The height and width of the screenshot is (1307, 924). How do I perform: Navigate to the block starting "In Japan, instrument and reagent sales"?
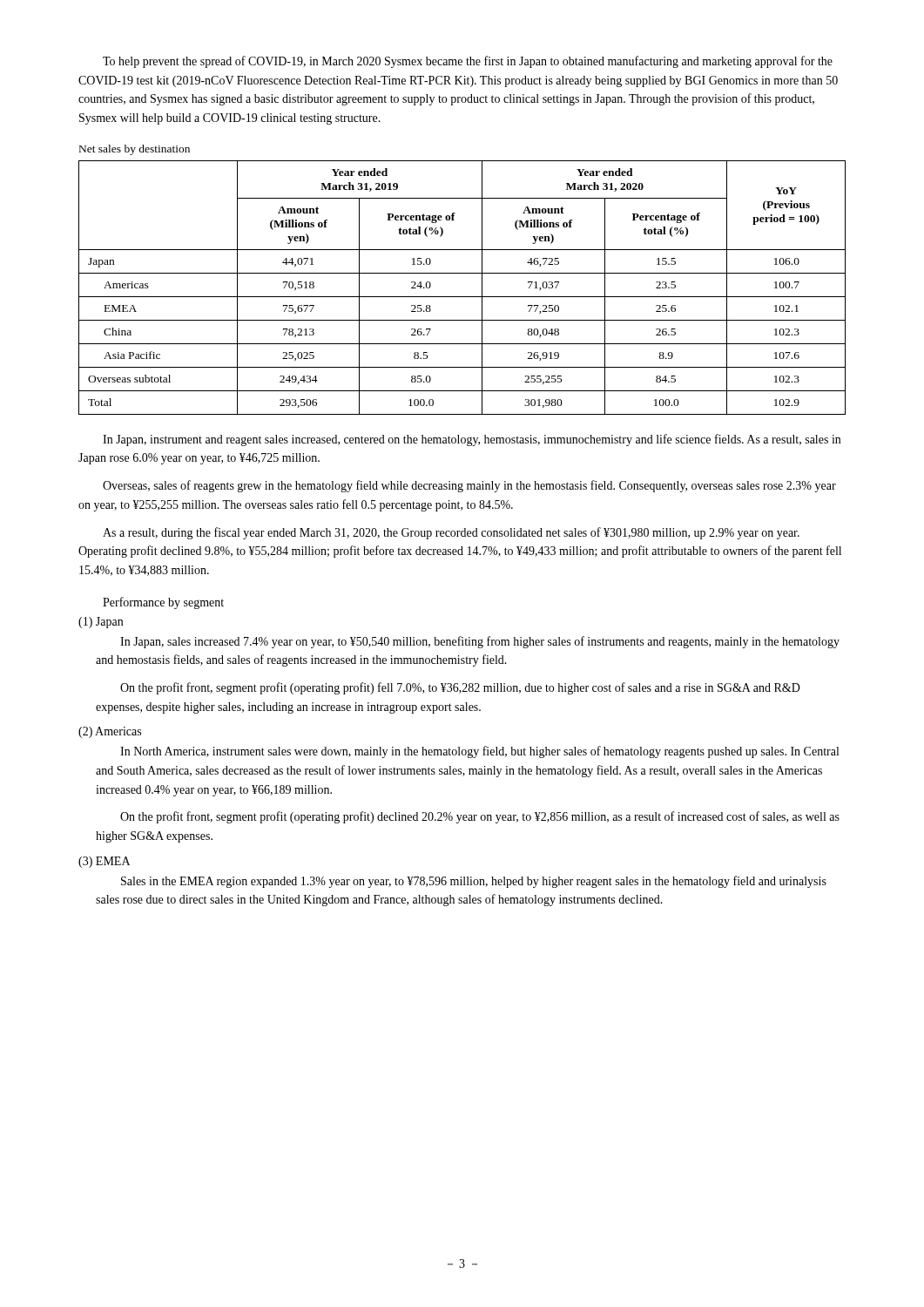click(460, 449)
